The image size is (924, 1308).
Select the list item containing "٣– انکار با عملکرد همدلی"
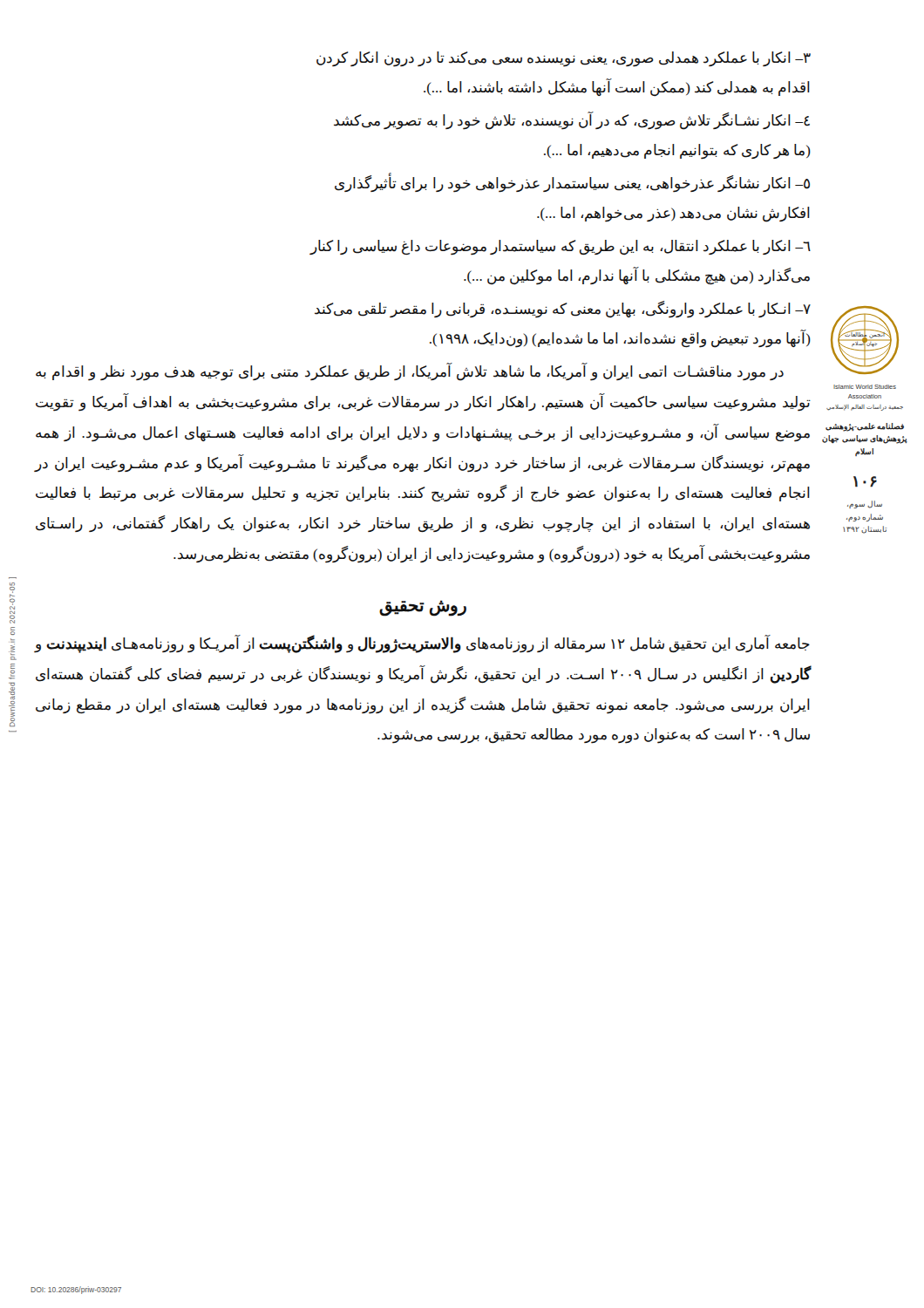tap(563, 73)
